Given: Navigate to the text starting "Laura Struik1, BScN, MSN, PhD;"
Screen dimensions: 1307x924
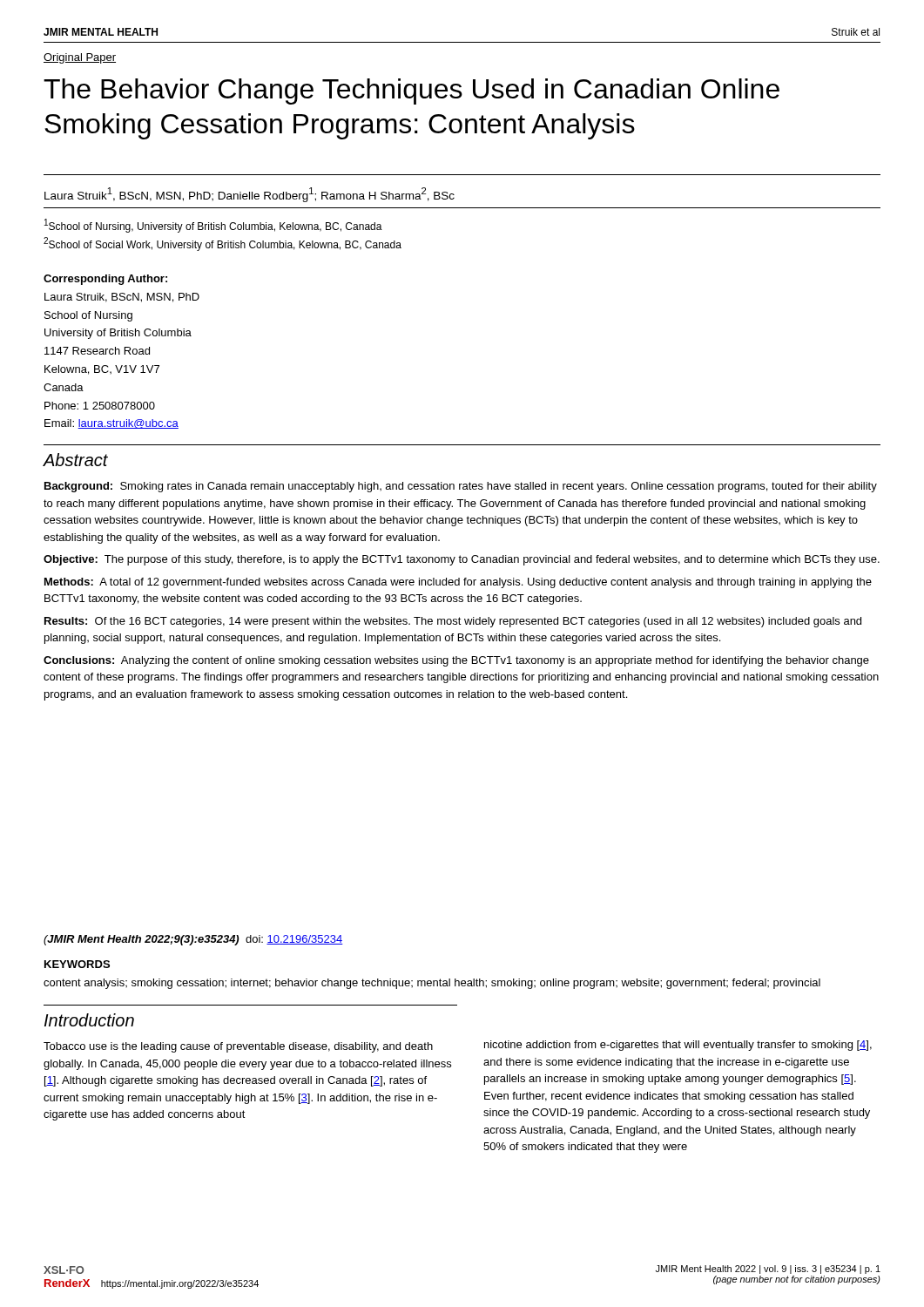Looking at the screenshot, I should 249,194.
